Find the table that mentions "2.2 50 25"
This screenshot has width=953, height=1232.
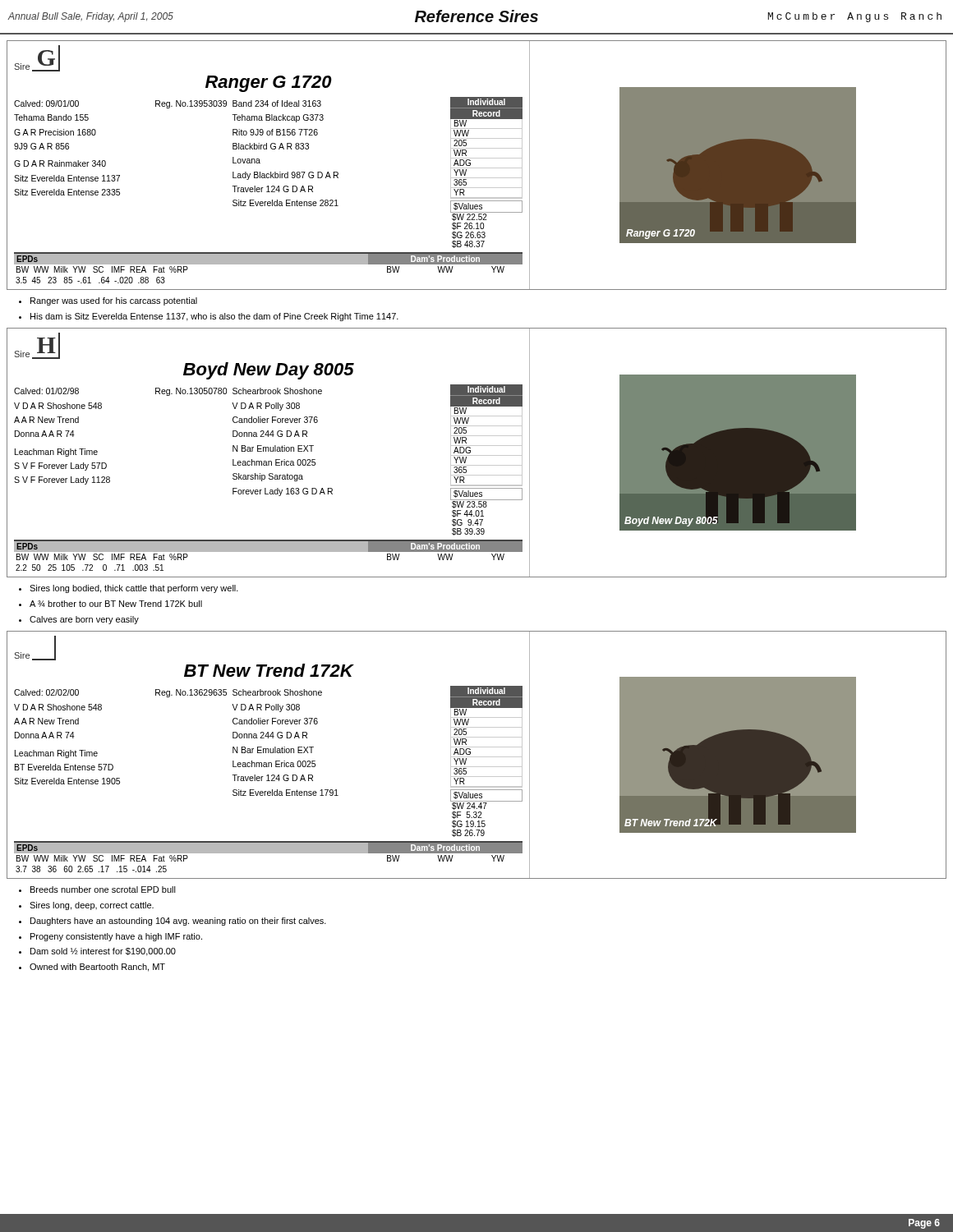point(268,557)
